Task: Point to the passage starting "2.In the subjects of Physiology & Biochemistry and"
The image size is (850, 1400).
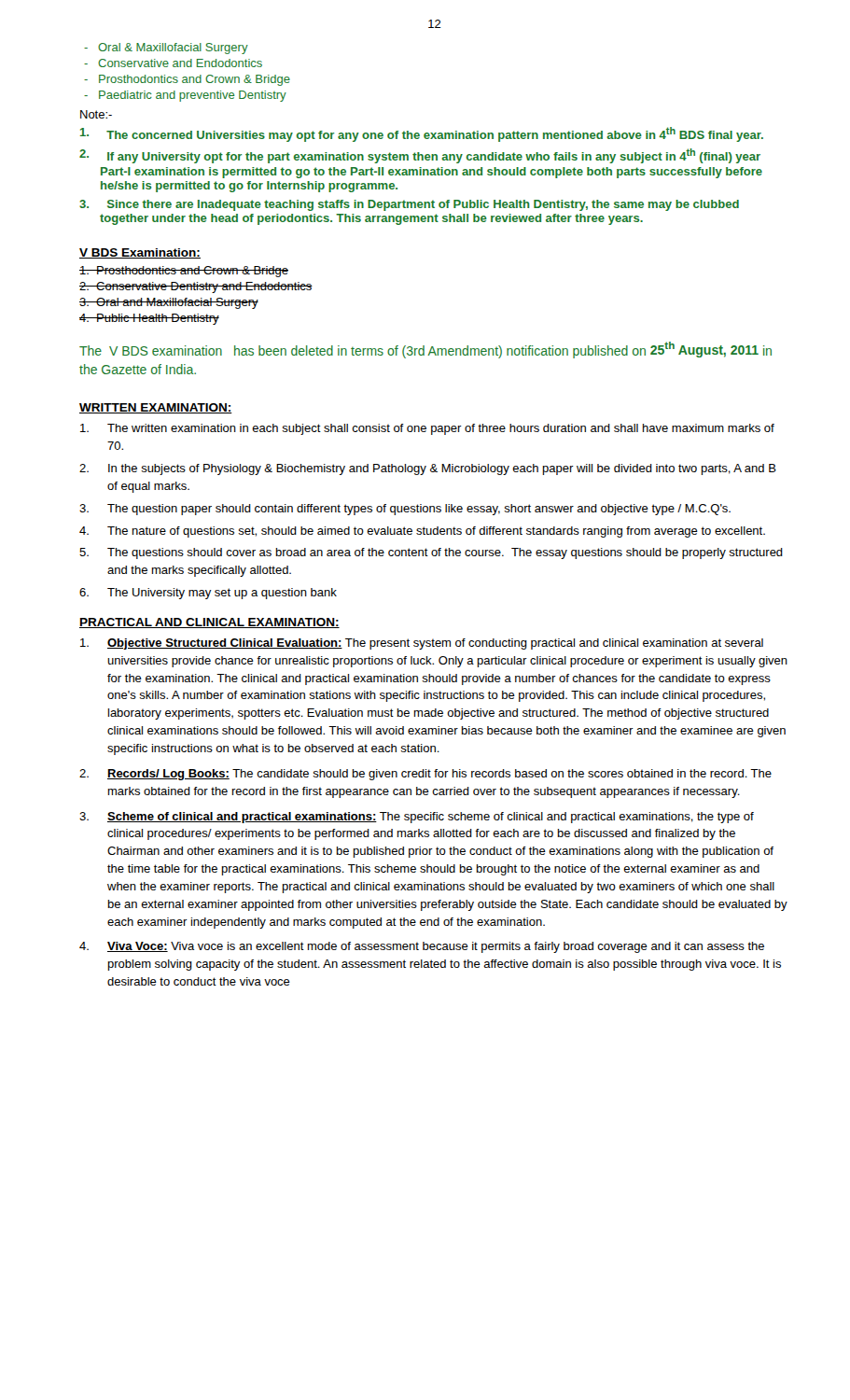Action: tap(434, 478)
